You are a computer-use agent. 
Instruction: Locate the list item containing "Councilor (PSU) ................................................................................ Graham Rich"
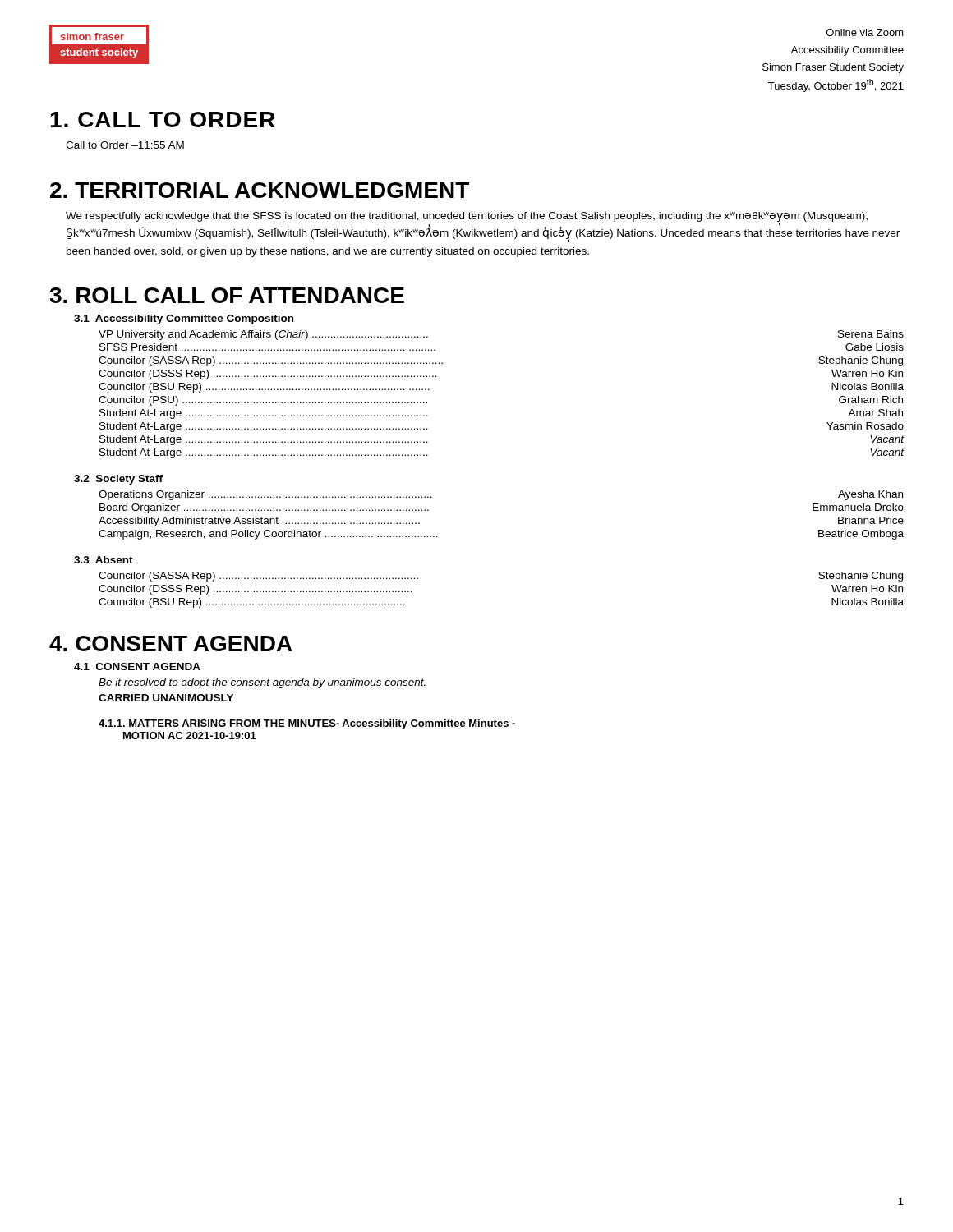coord(138,402)
